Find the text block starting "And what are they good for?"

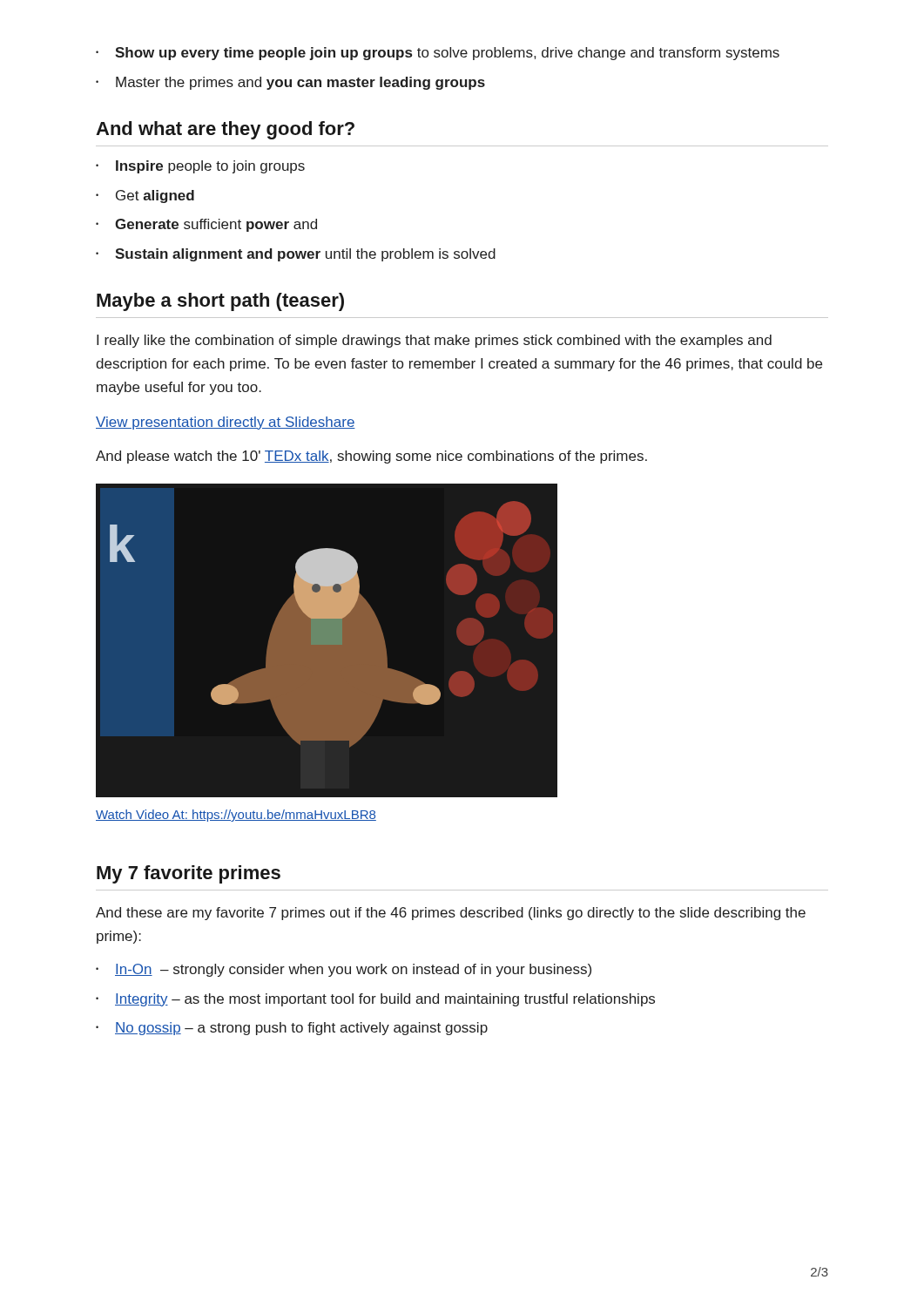[225, 130]
